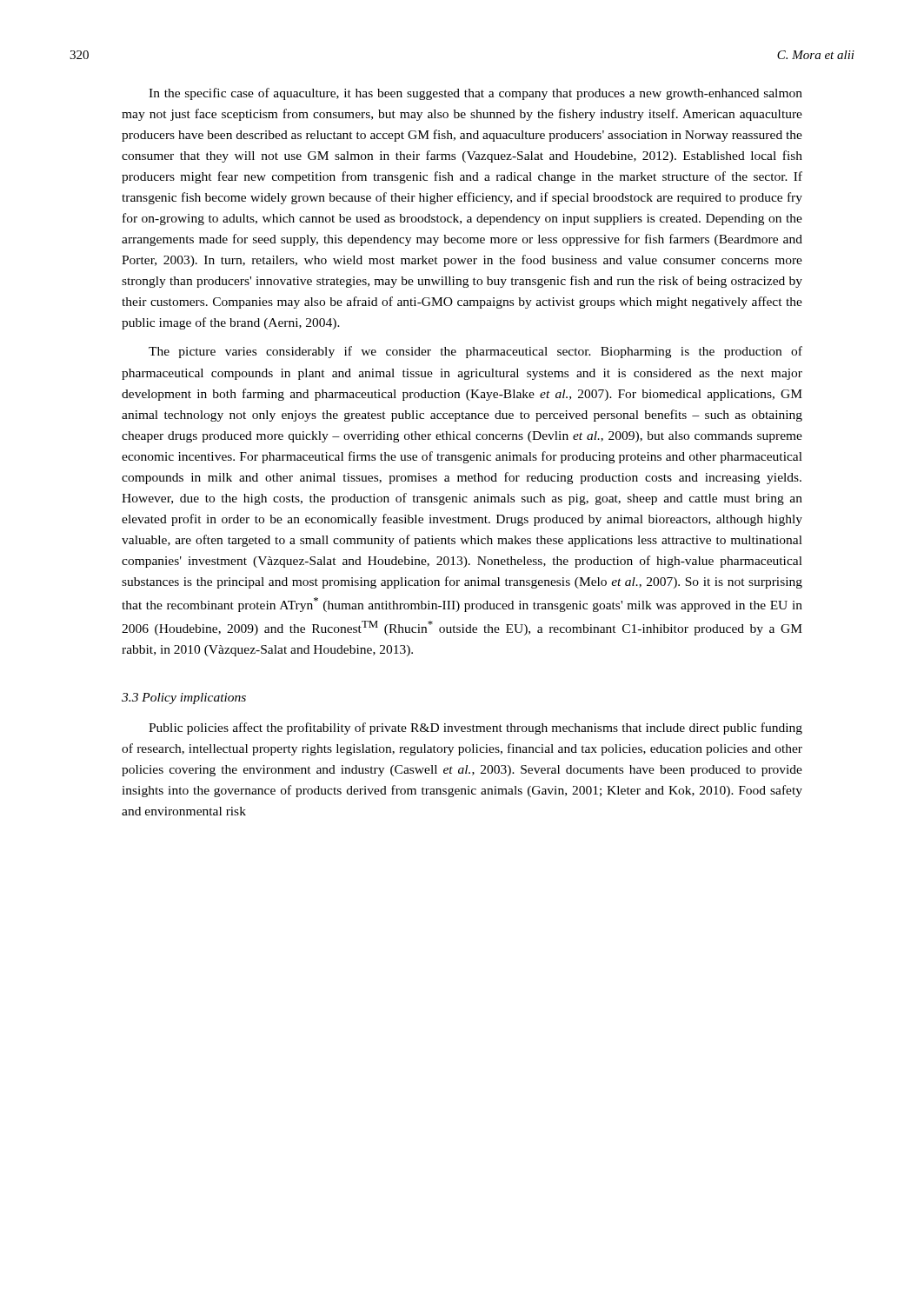The height and width of the screenshot is (1304, 924).
Task: Click on the text block that reads "Public policies affect the profitability of private R&D"
Action: click(x=462, y=769)
